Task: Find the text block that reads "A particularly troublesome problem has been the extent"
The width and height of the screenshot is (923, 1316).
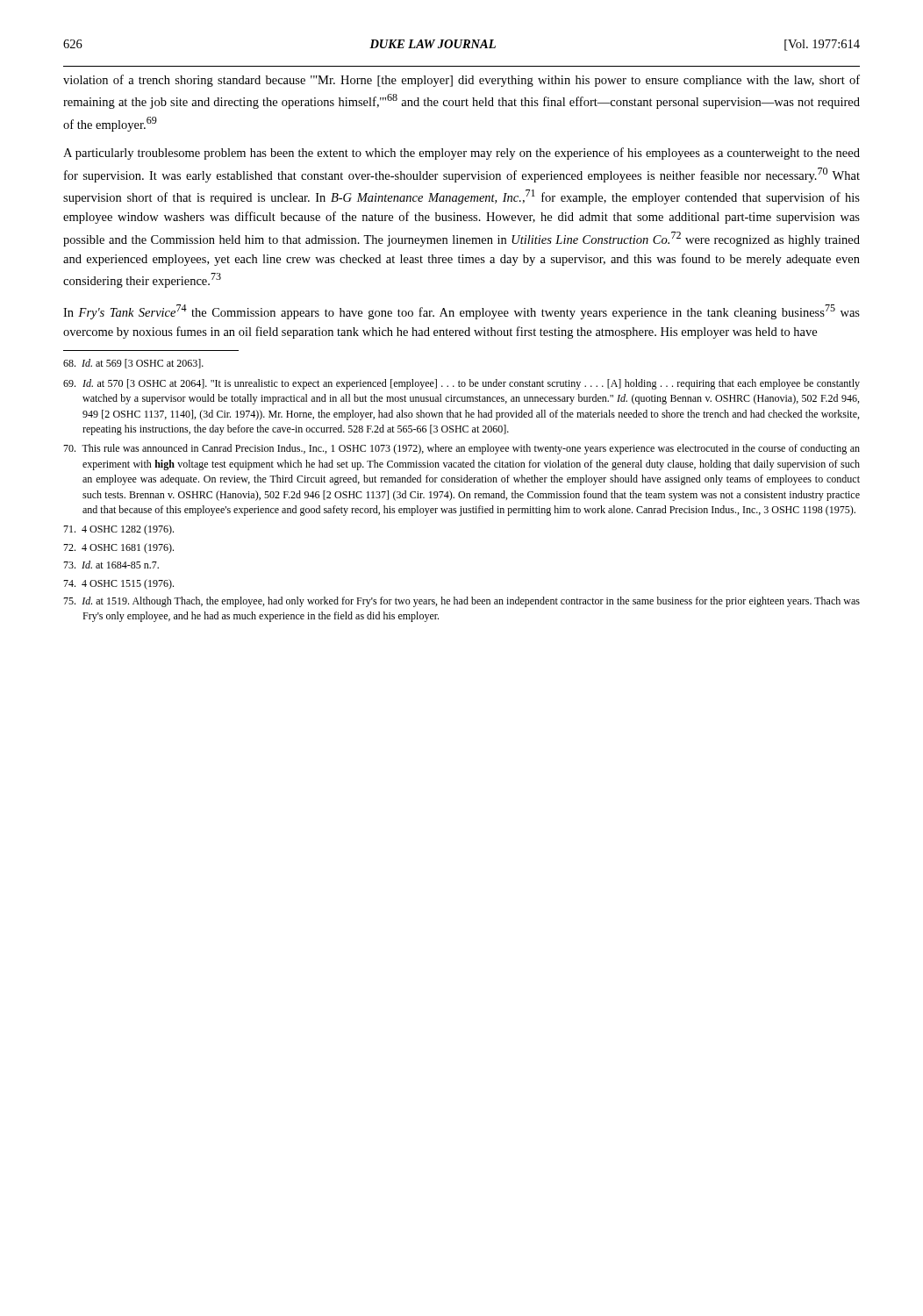Action: pyautogui.click(x=462, y=217)
